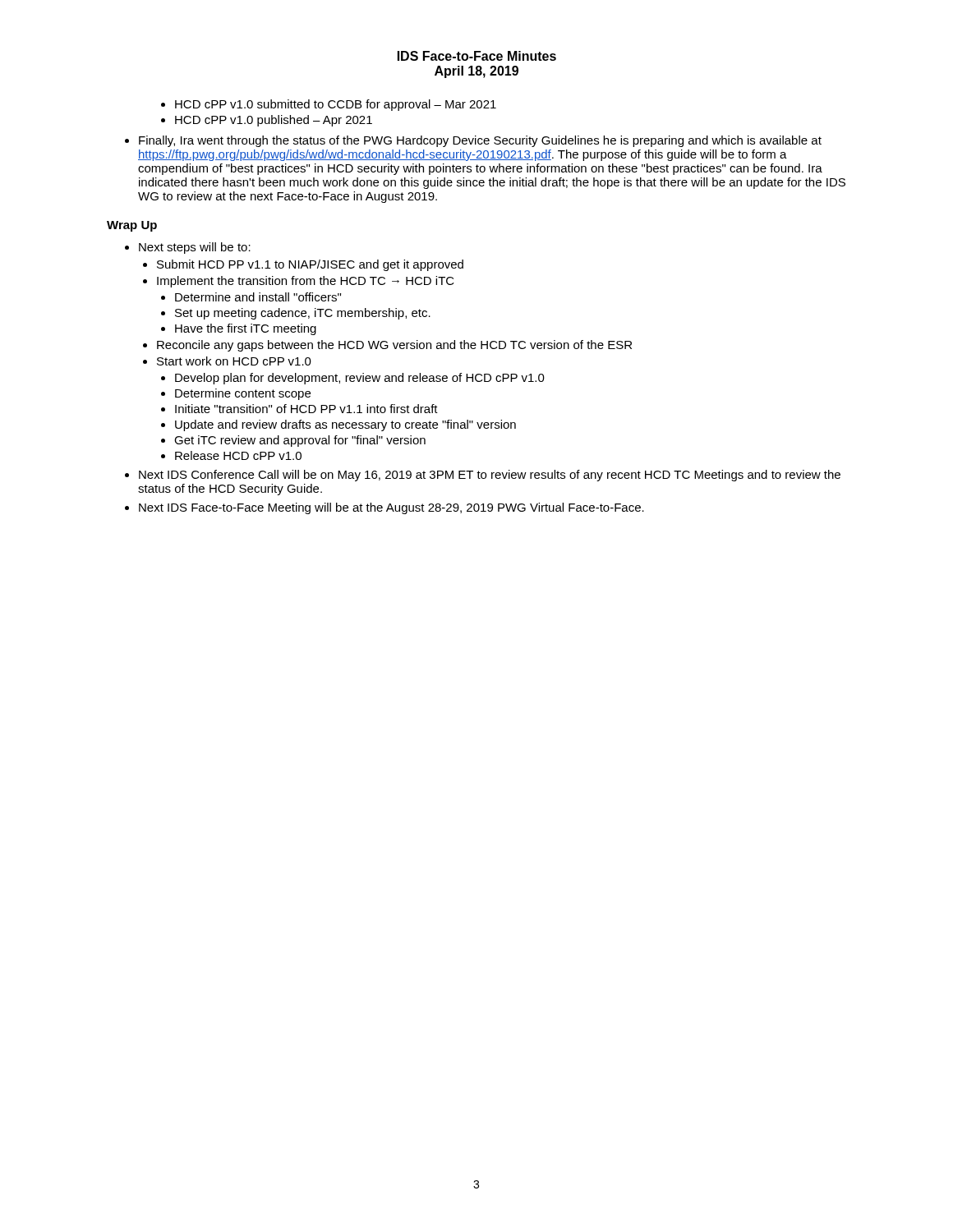
Task: Find the list item that reads "Submit HCD PP v1.1"
Action: click(x=310, y=264)
